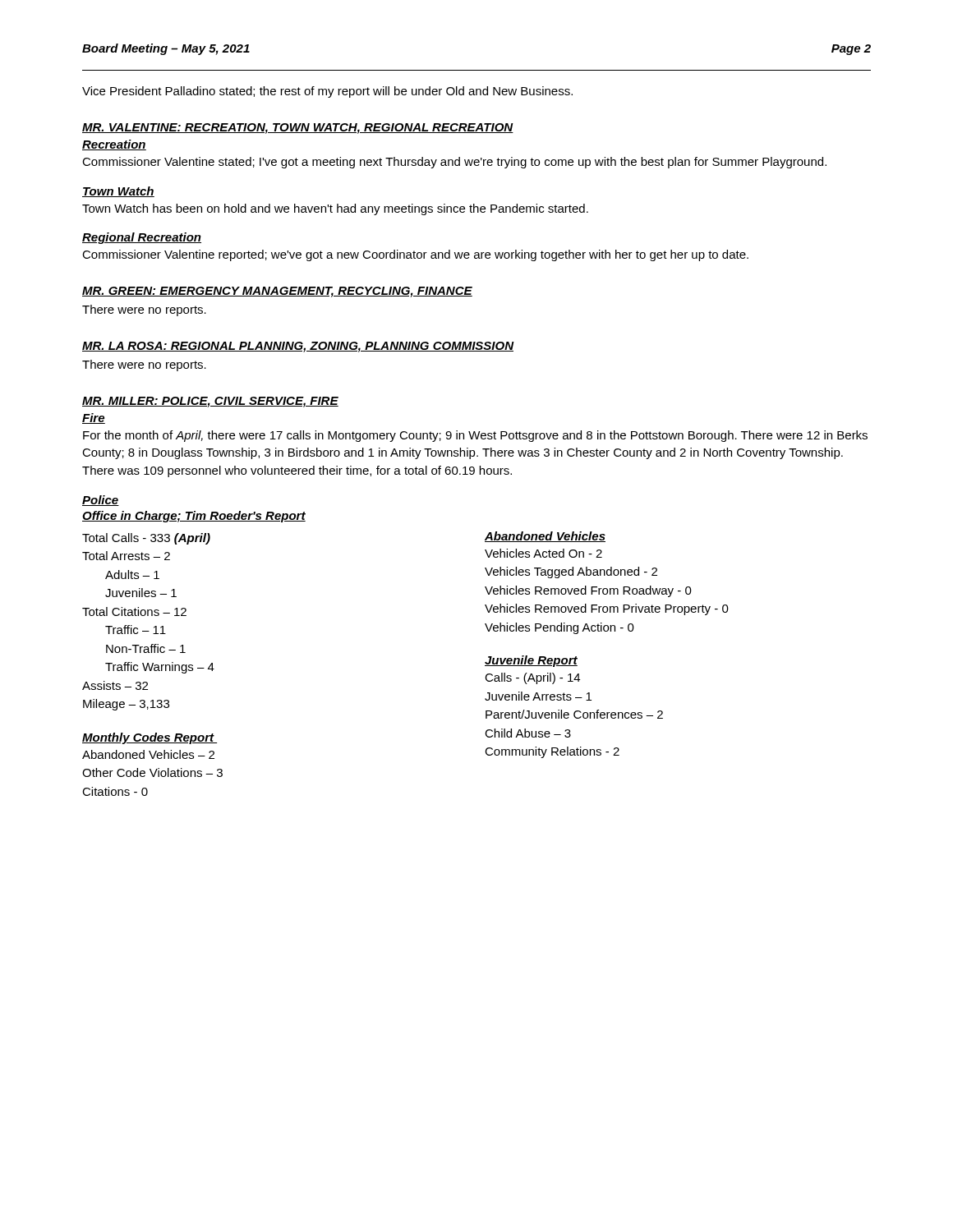The image size is (953, 1232).
Task: Navigate to the element starting "Parent/Juvenile Conferences – 2"
Action: pos(574,714)
